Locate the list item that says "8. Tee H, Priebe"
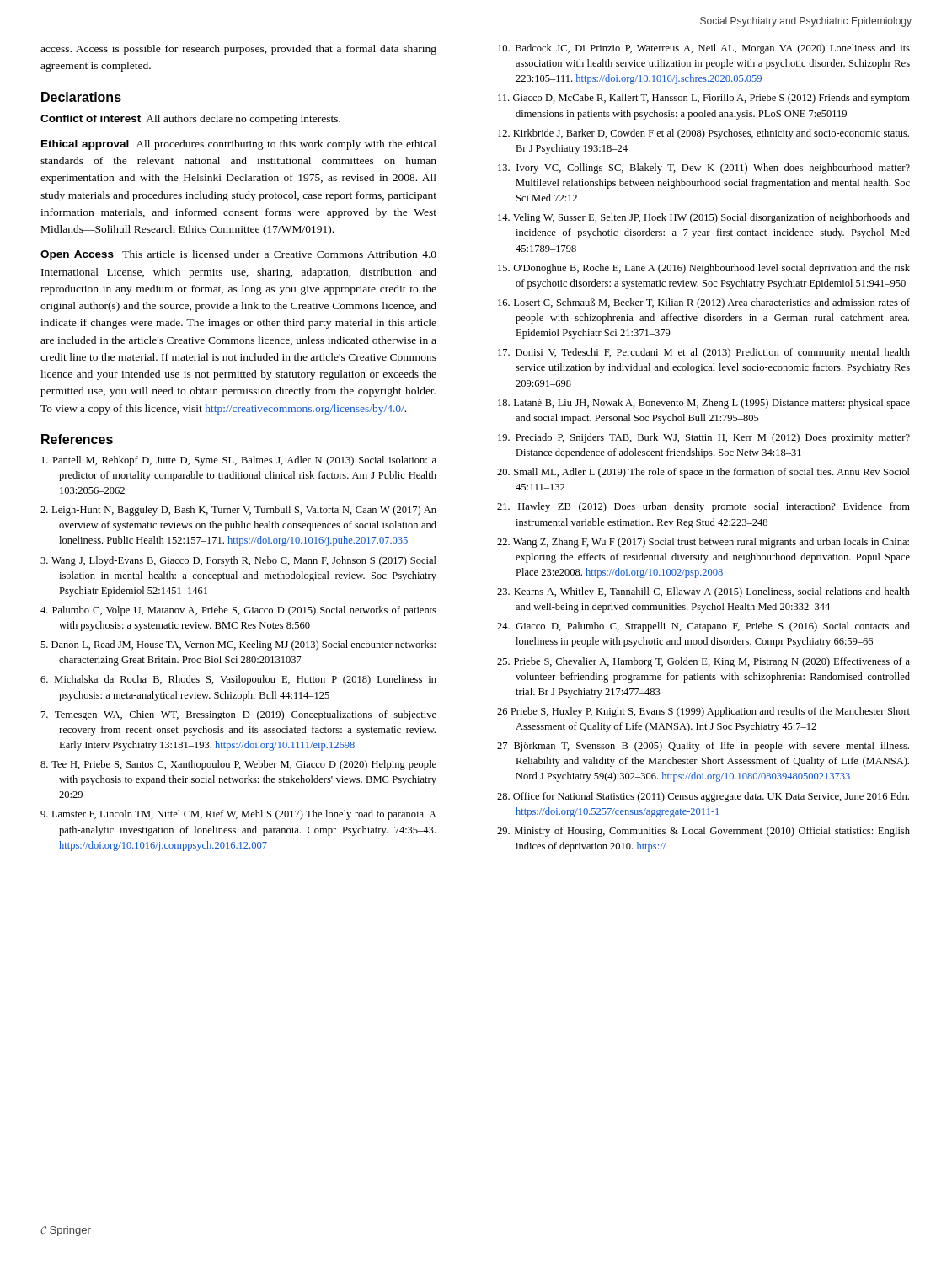This screenshot has height=1264, width=952. click(238, 780)
